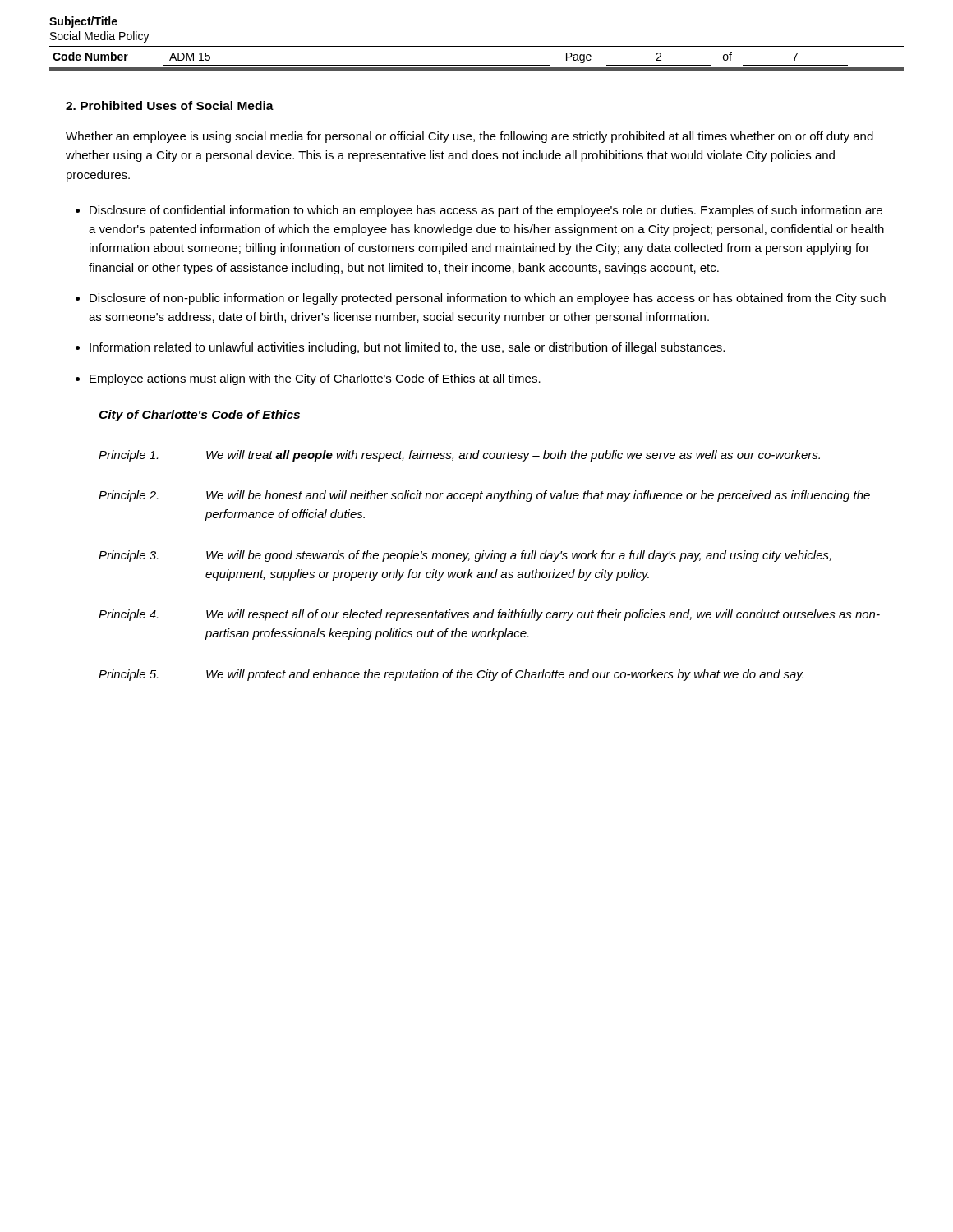Locate the text block that reads "Principle 4. We will"
Viewport: 953px width, 1232px height.
(x=493, y=624)
